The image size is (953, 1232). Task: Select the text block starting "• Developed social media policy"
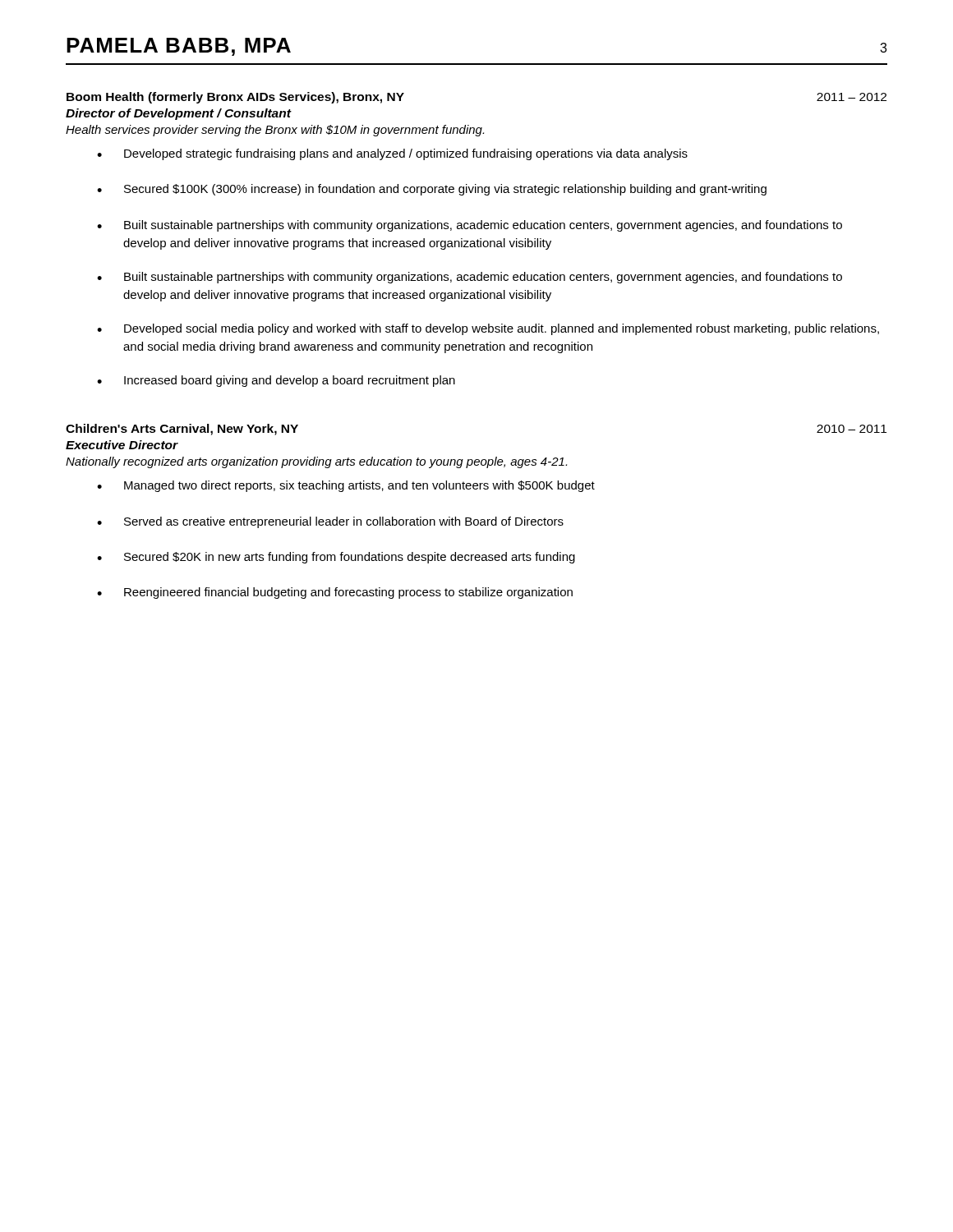pyautogui.click(x=492, y=338)
